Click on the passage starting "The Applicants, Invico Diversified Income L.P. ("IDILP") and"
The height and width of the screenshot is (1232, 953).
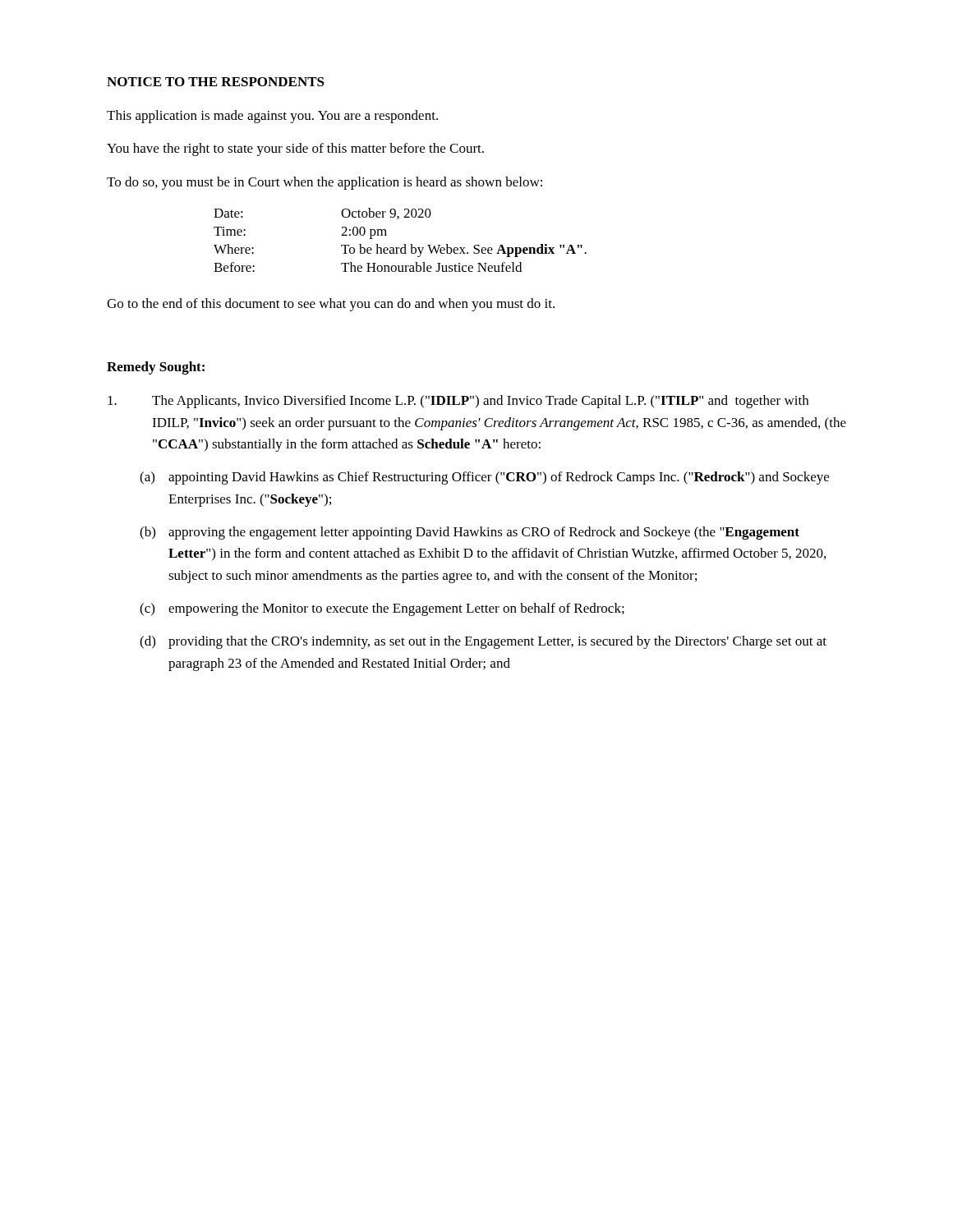tap(476, 423)
